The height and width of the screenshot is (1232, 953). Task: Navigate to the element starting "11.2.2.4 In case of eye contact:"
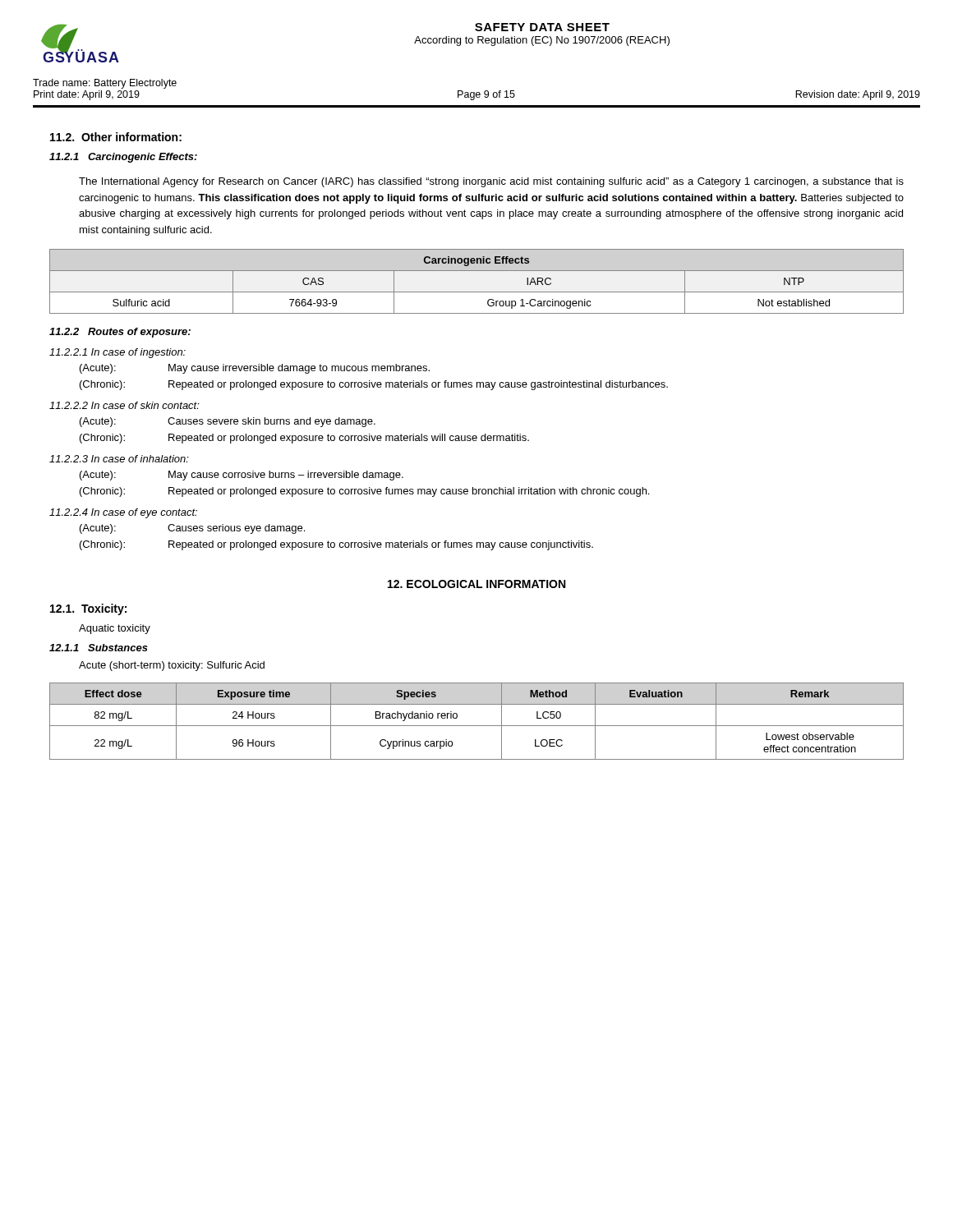pyautogui.click(x=123, y=513)
